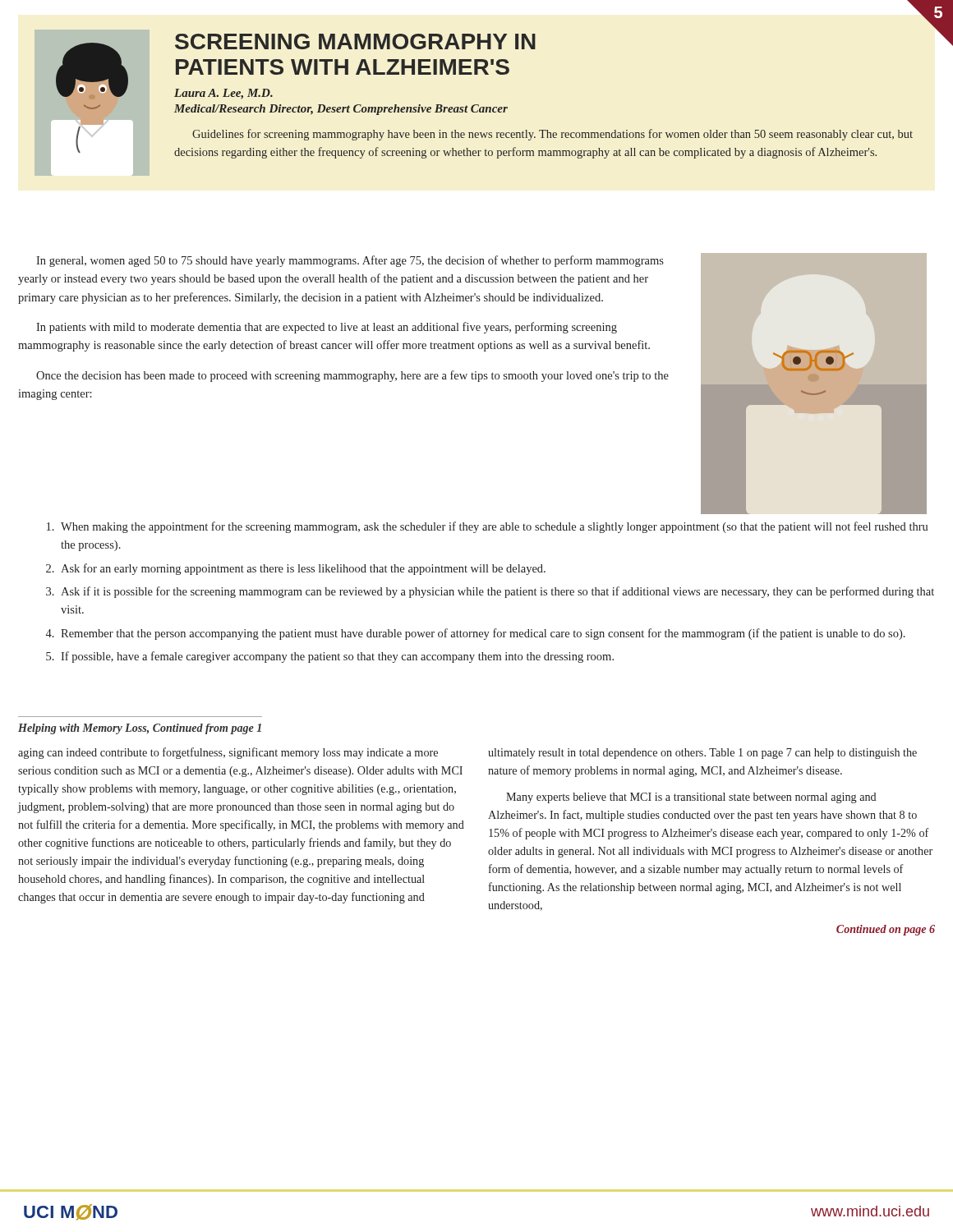Screen dimensions: 1232x953
Task: Find the list item with the text "Ask for an"
Action: tap(303, 568)
